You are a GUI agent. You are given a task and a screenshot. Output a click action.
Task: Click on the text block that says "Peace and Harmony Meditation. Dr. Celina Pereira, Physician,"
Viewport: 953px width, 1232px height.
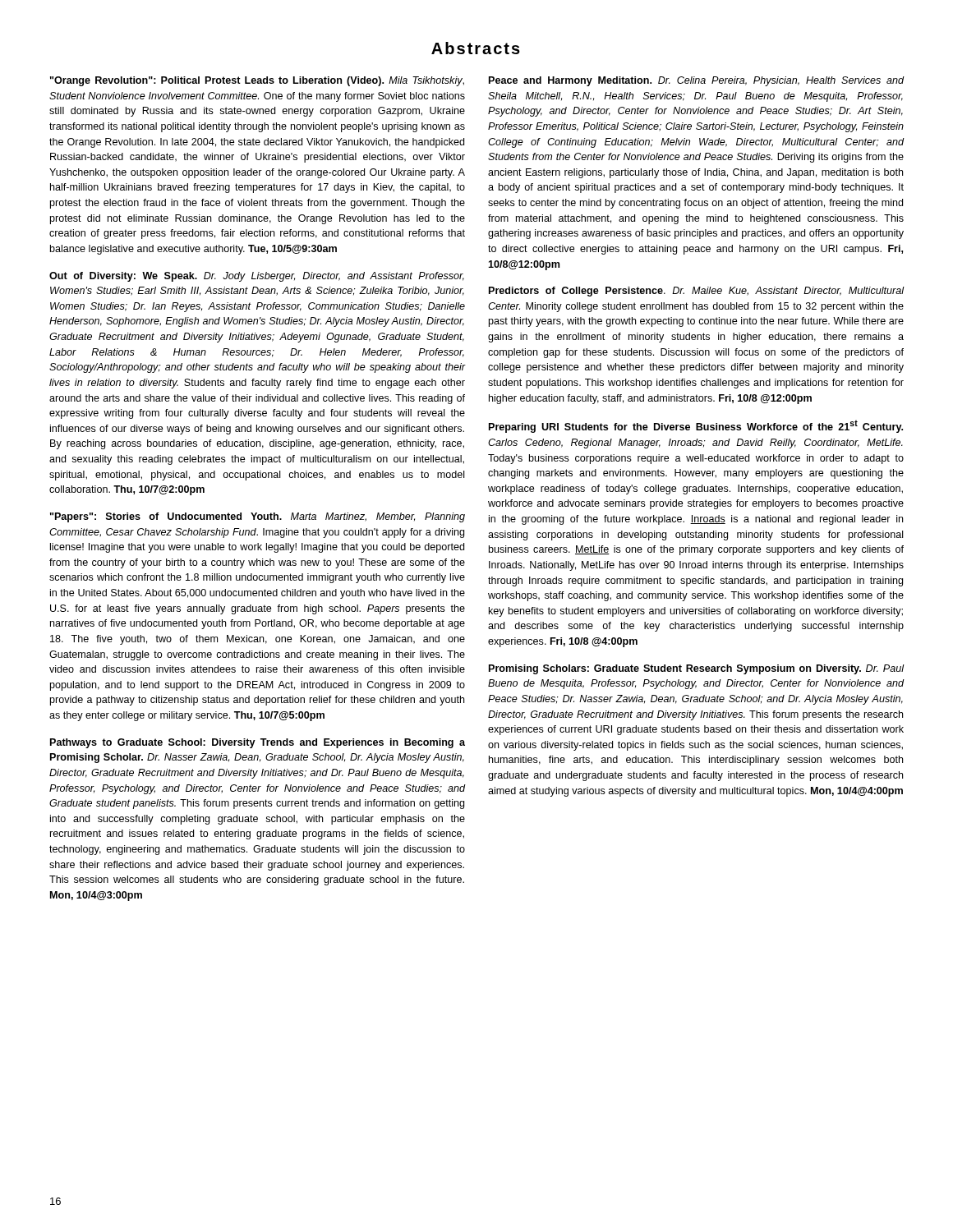[696, 173]
